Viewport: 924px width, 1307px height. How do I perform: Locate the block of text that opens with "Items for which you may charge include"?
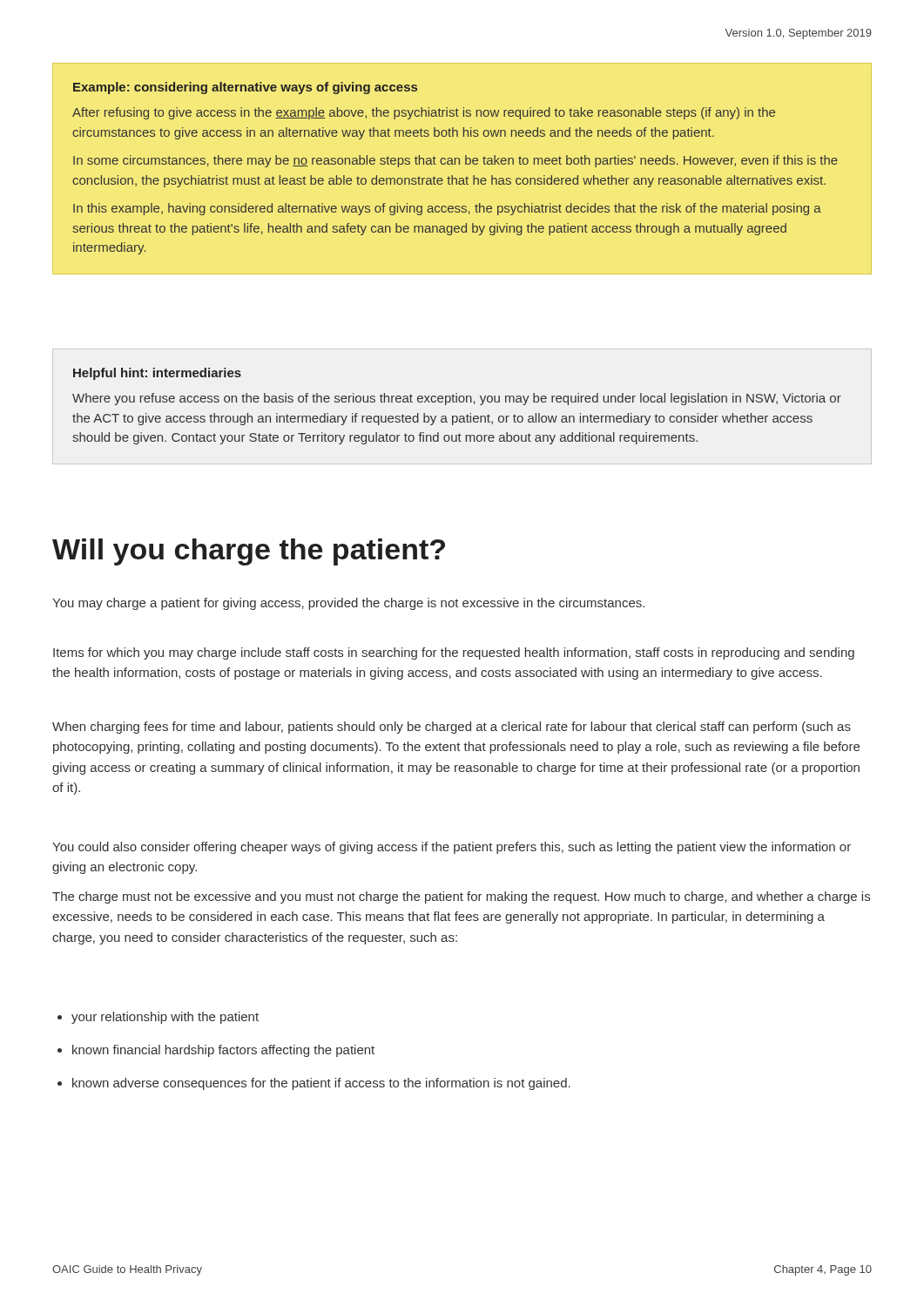[454, 662]
